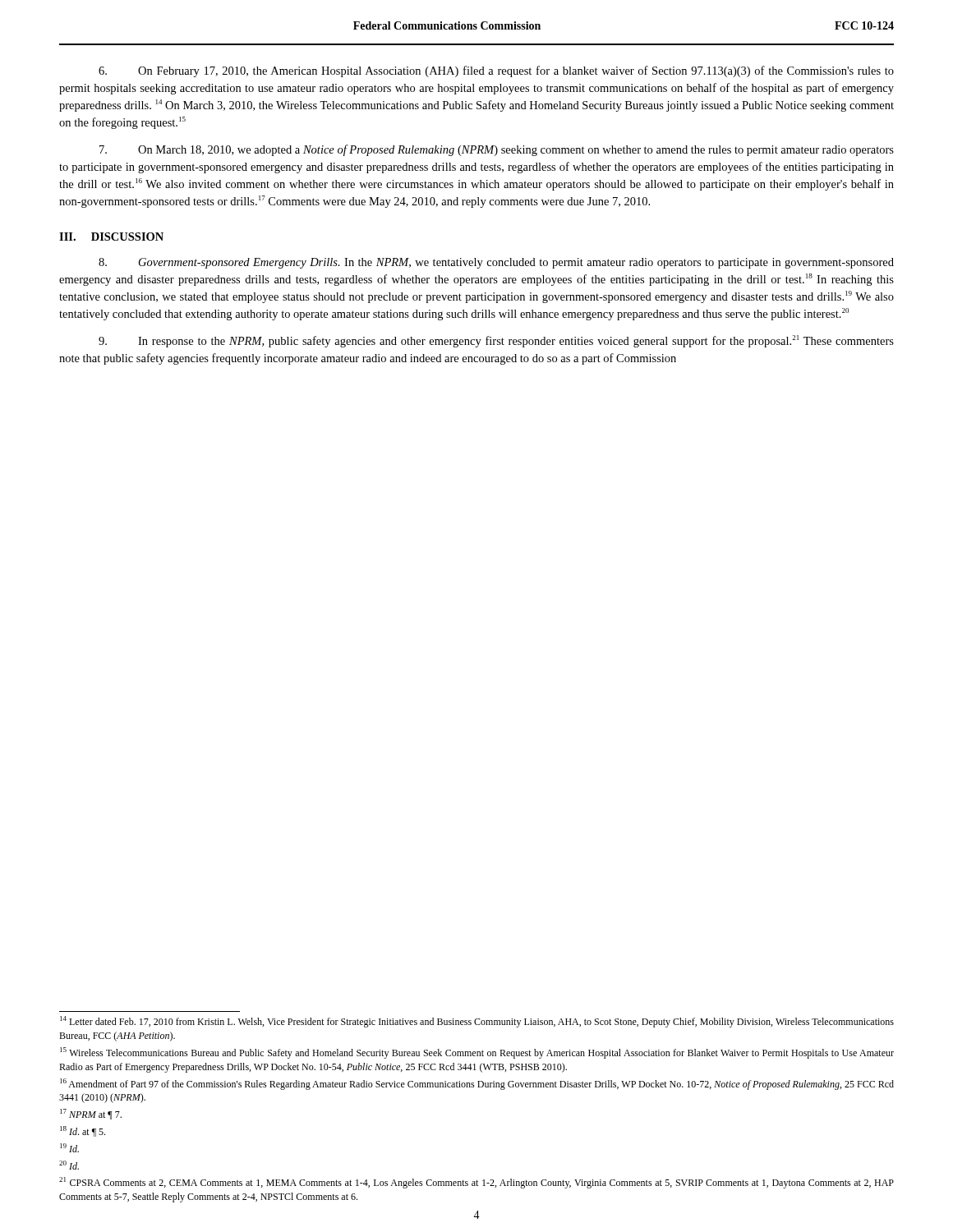
Task: Navigate to the region starting "18 Id. at ¶ 5."
Action: pos(83,1131)
